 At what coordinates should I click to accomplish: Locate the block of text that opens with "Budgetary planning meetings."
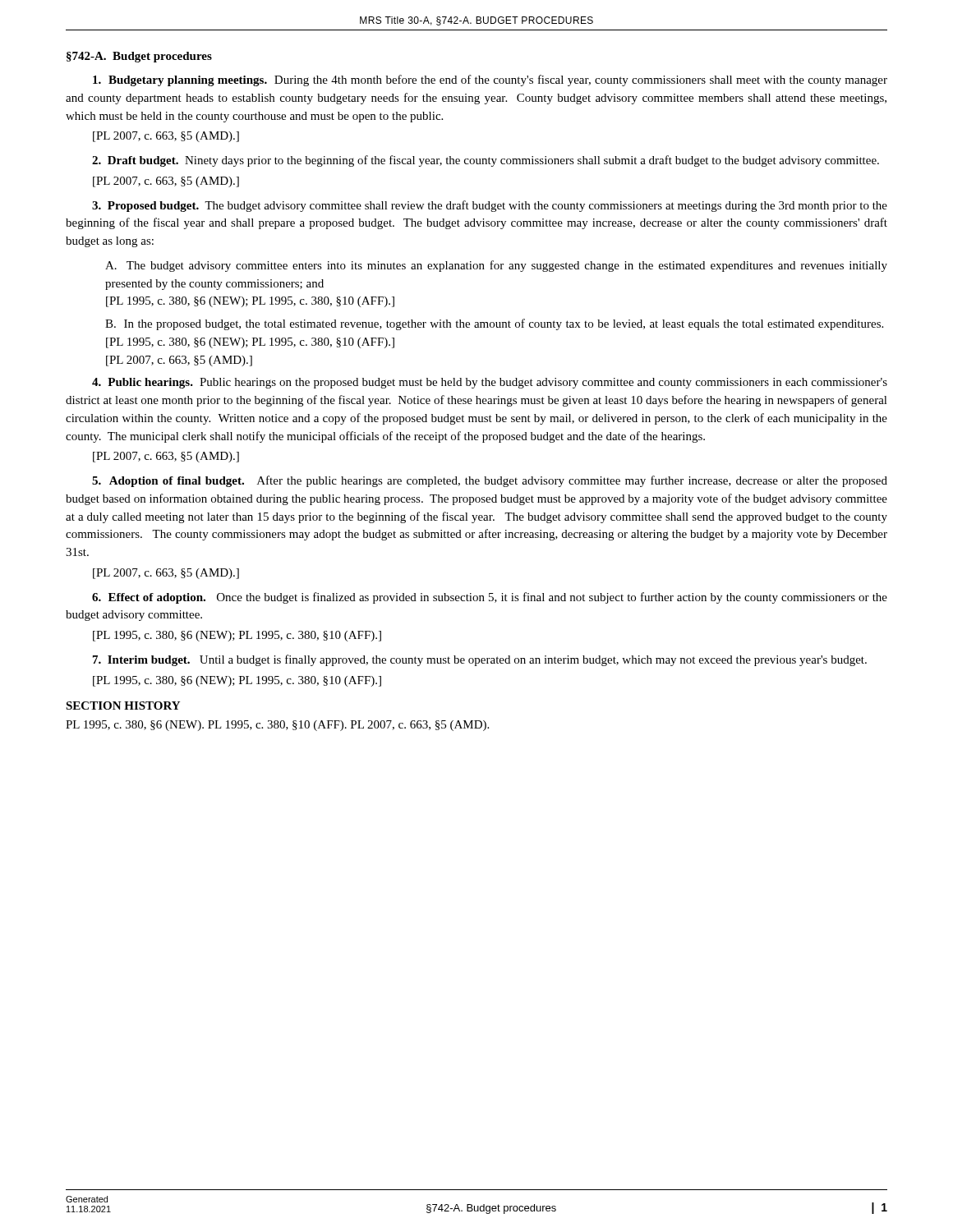[x=476, y=109]
